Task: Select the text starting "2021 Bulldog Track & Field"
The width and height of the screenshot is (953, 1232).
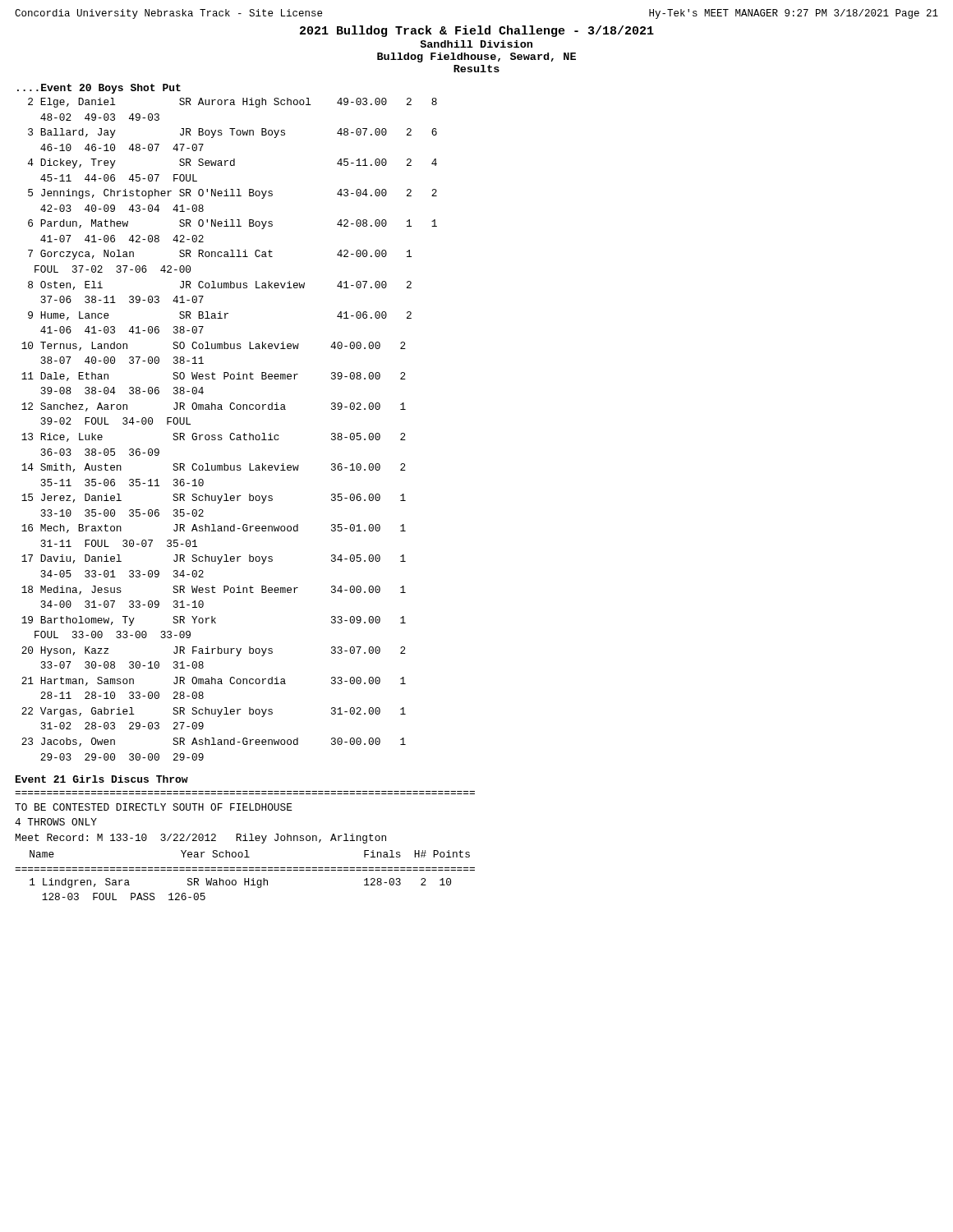Action: 476,32
